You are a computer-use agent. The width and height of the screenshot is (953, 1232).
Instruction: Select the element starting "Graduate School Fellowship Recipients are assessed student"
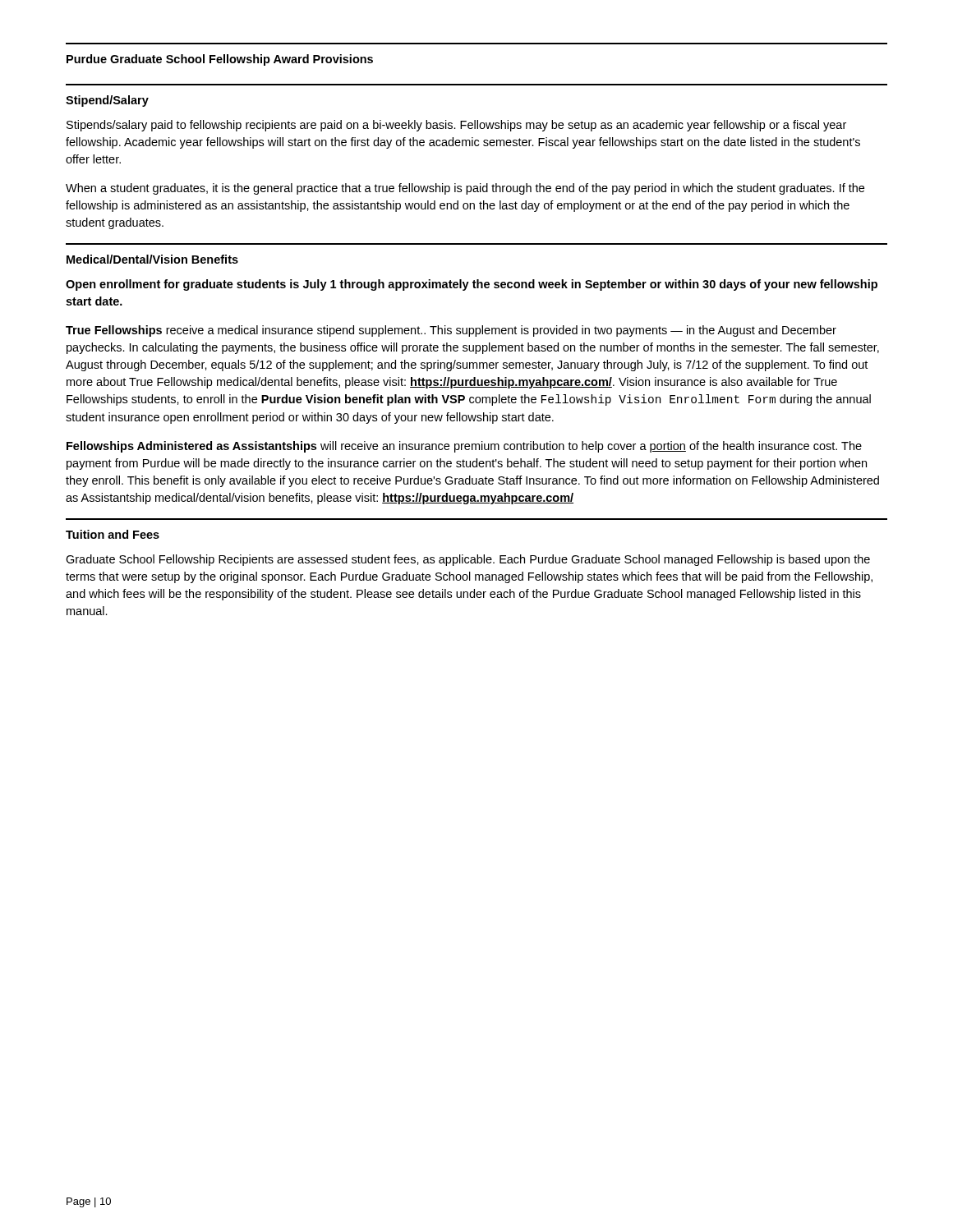476,586
